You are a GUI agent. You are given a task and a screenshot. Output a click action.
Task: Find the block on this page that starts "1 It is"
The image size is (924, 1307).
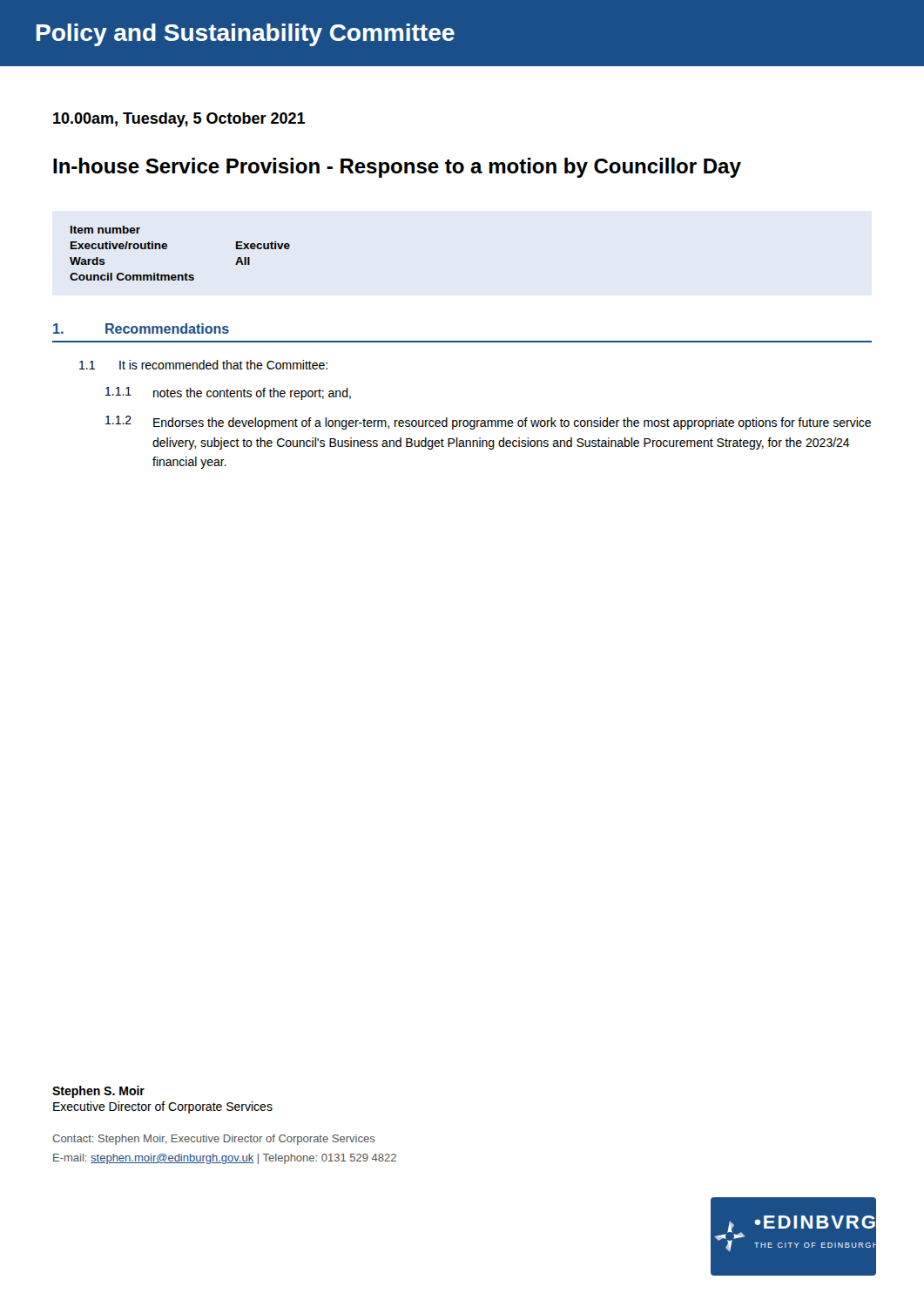click(203, 365)
